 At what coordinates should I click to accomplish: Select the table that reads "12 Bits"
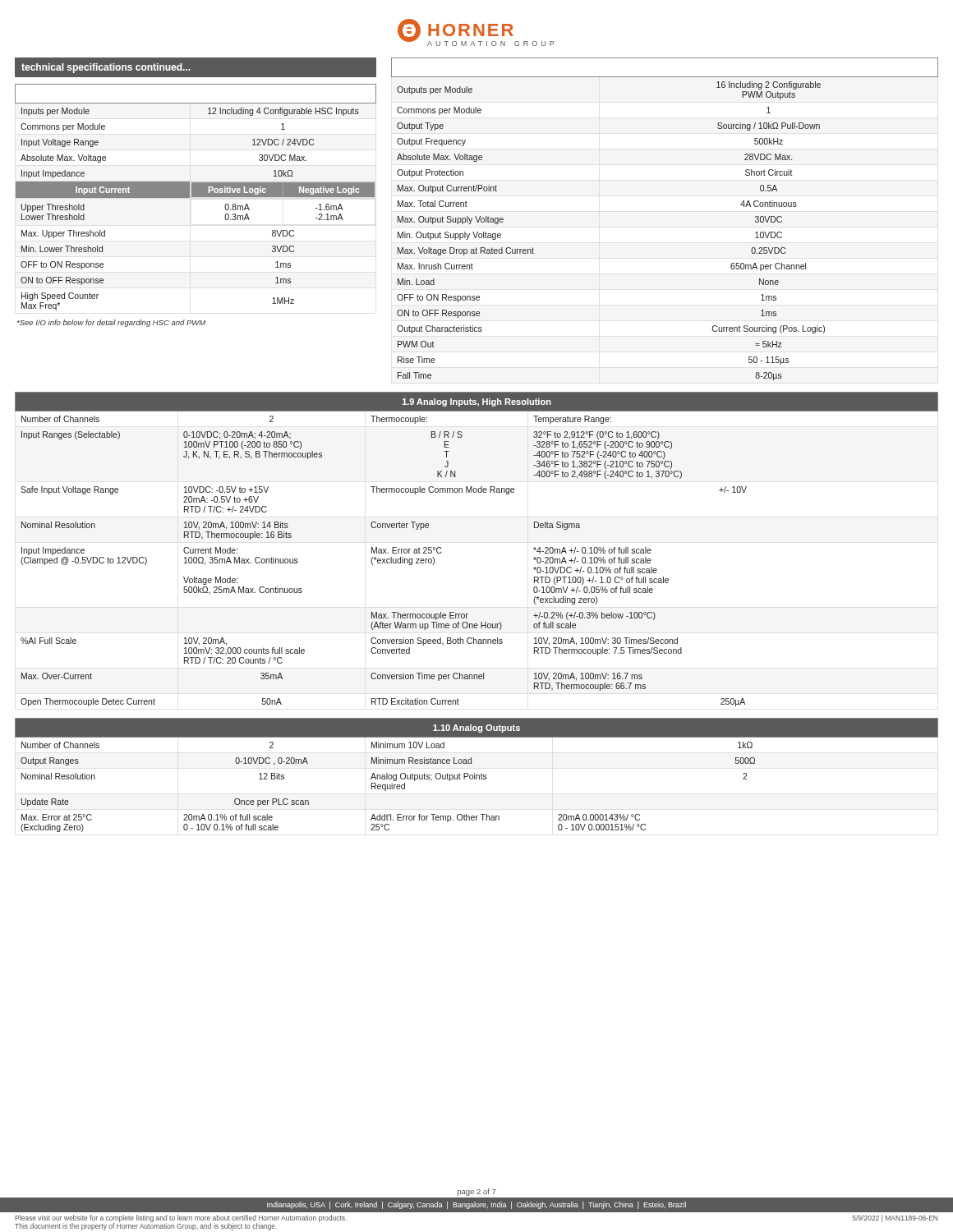[476, 777]
